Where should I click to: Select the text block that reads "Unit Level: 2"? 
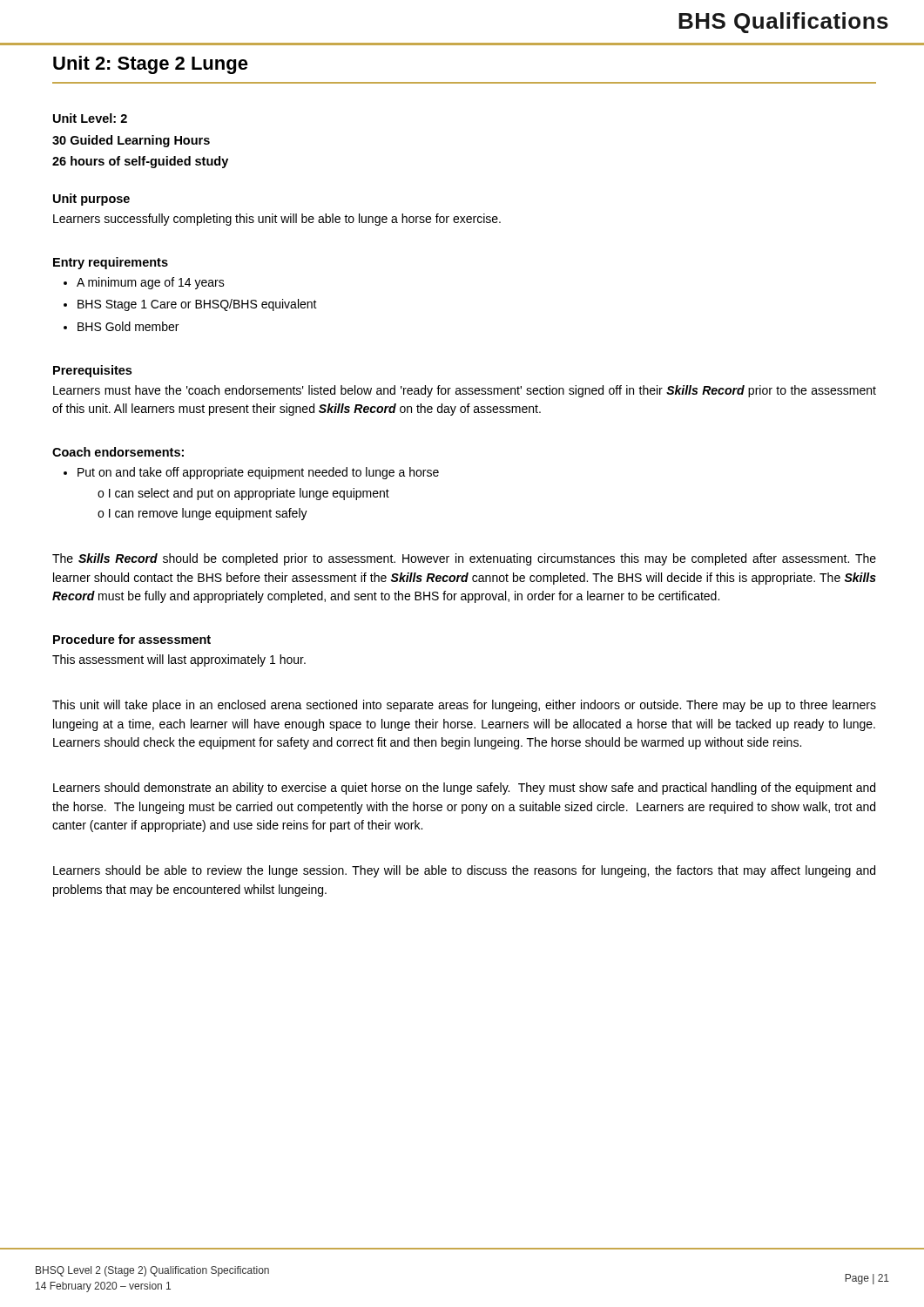[90, 118]
